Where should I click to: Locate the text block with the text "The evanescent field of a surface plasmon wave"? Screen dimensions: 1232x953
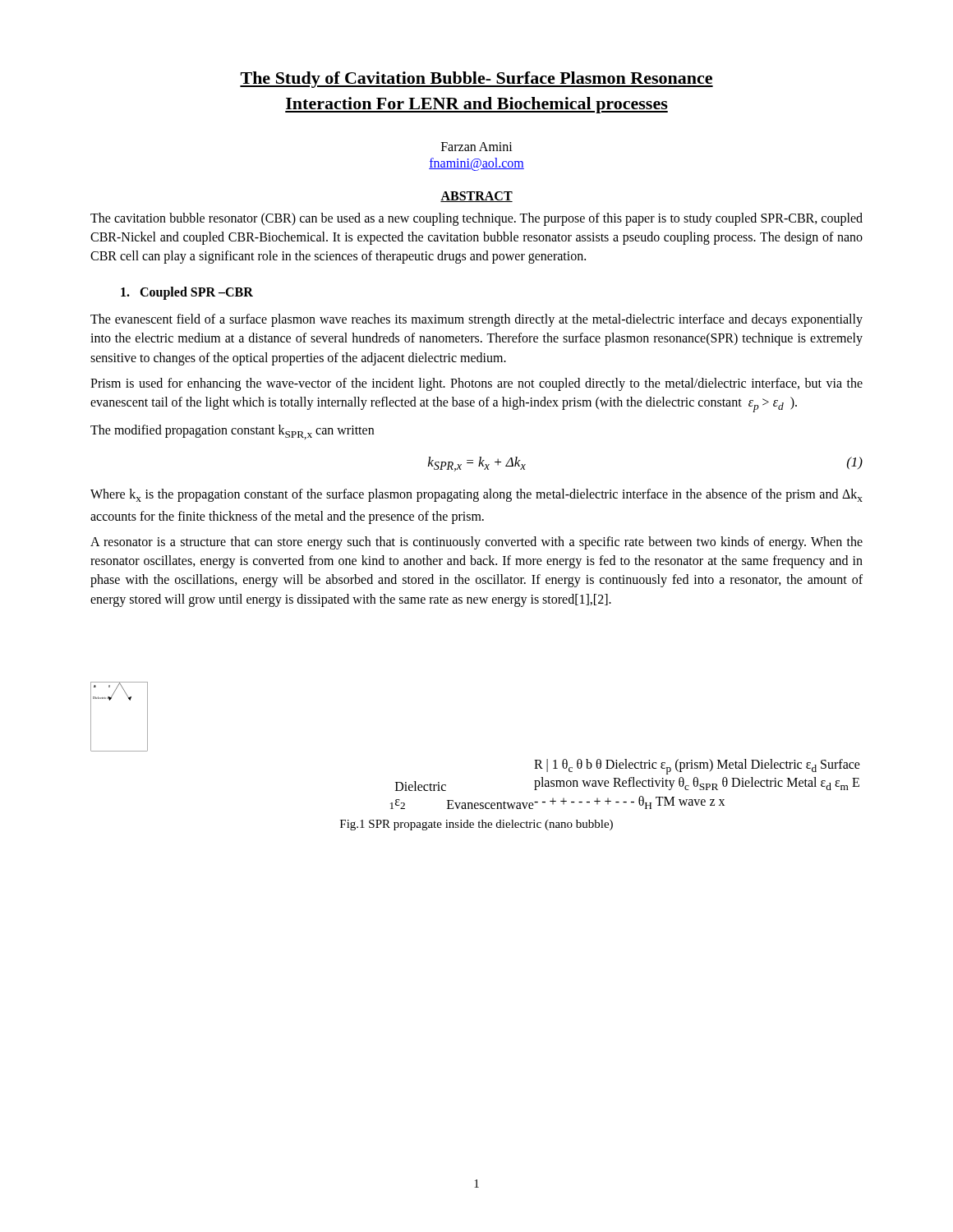coord(476,338)
